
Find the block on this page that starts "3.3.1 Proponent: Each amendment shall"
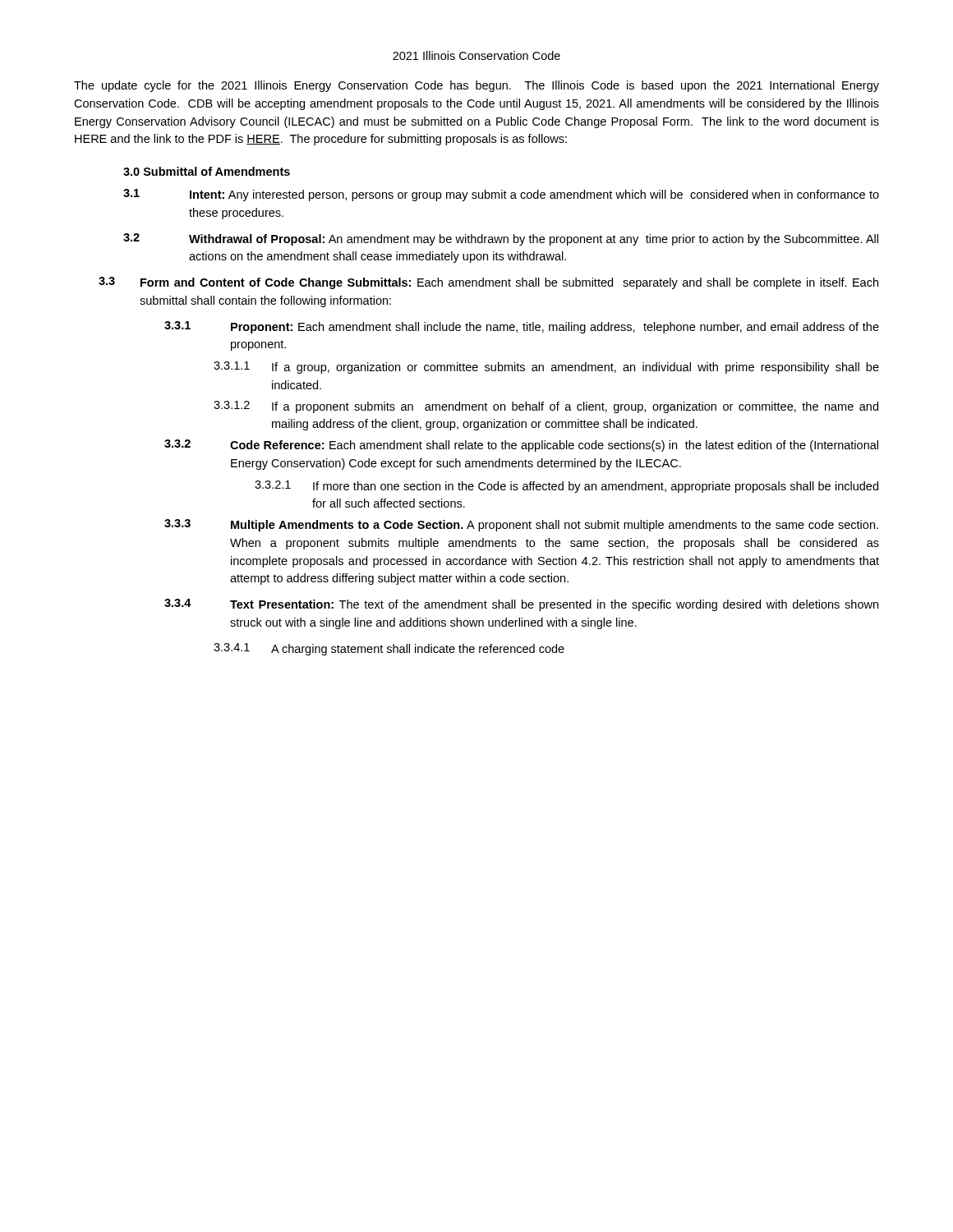522,336
